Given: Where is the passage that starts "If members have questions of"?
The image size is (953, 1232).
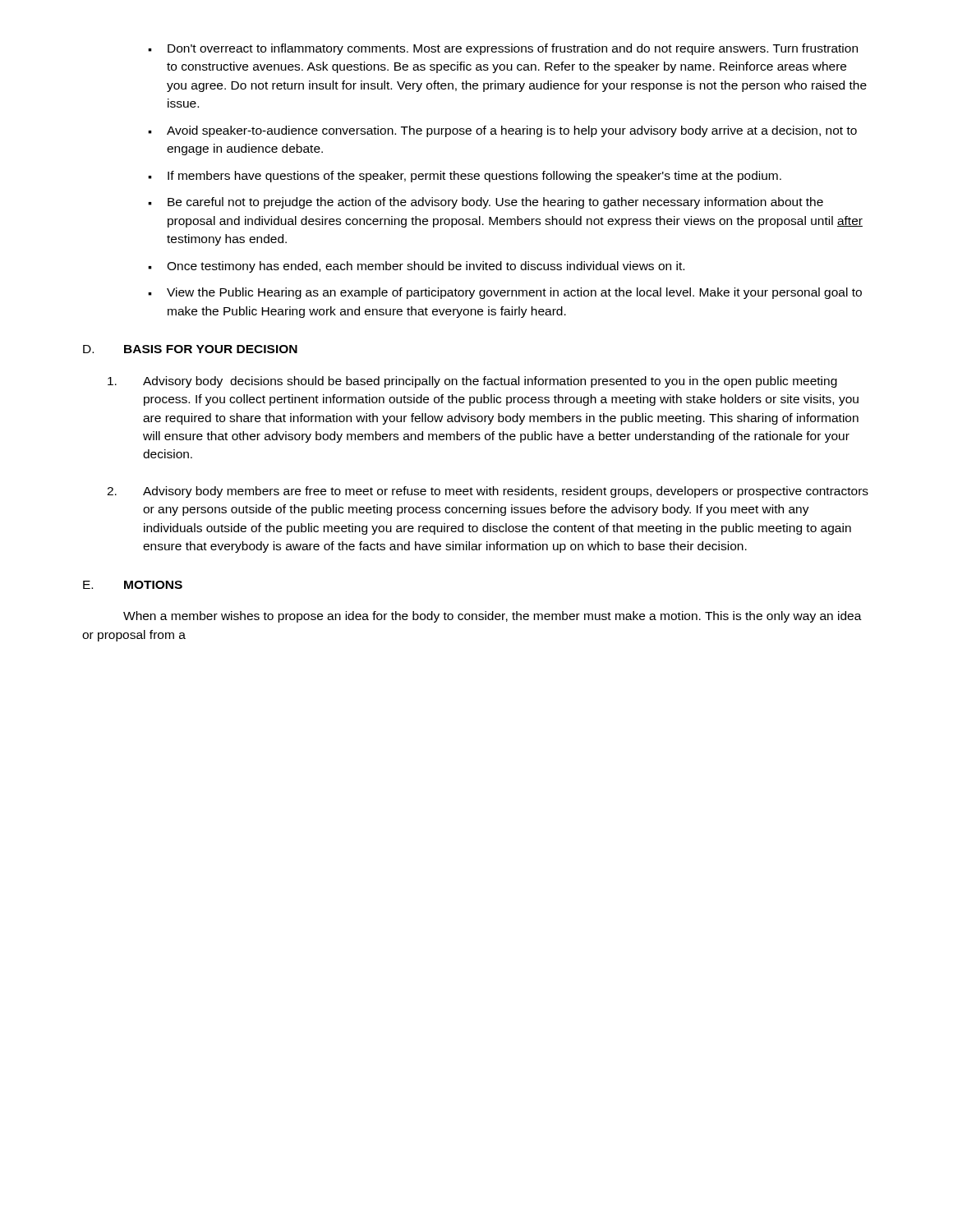Looking at the screenshot, I should coord(509,176).
